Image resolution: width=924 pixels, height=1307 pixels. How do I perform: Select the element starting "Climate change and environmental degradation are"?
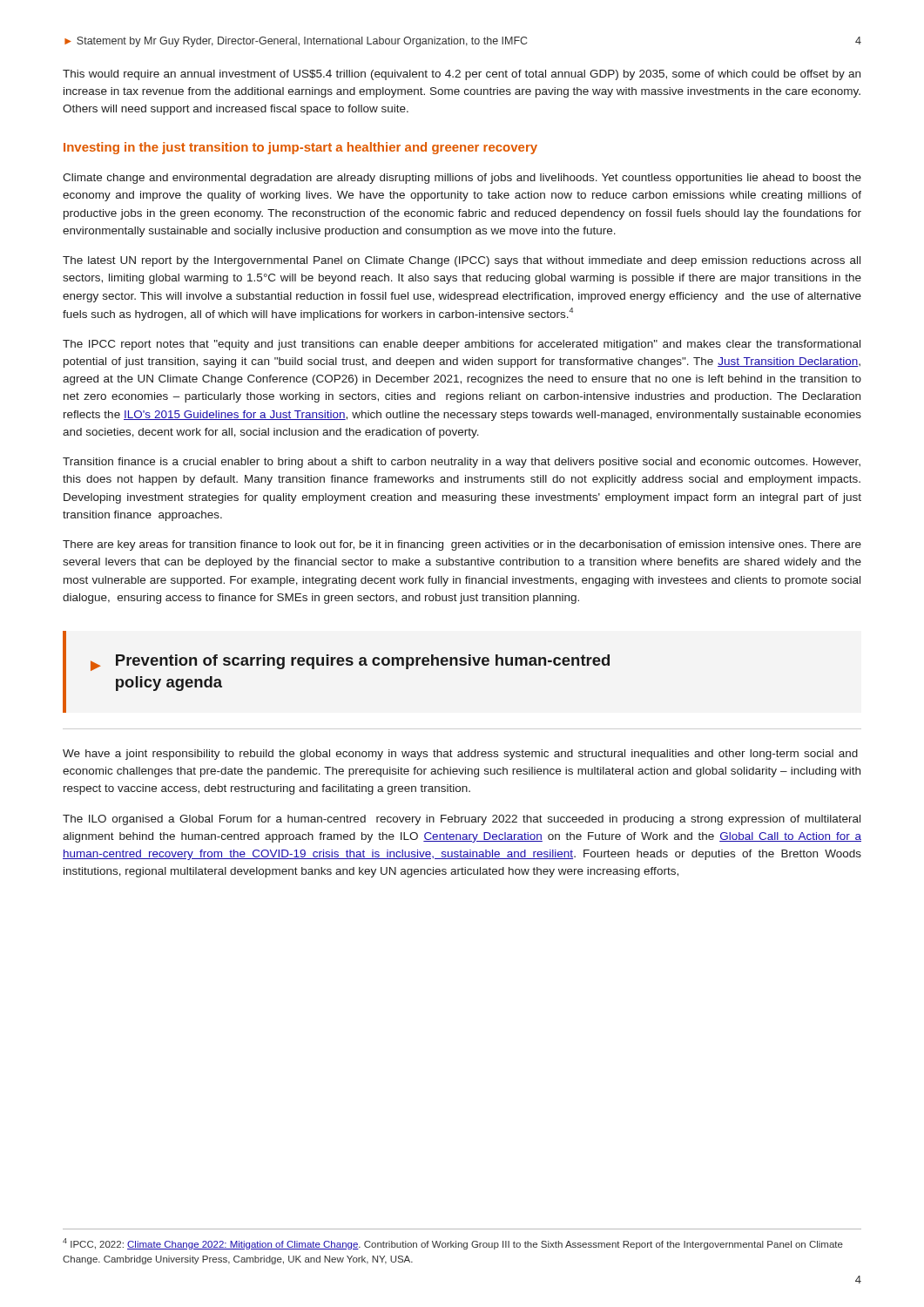pyautogui.click(x=462, y=204)
